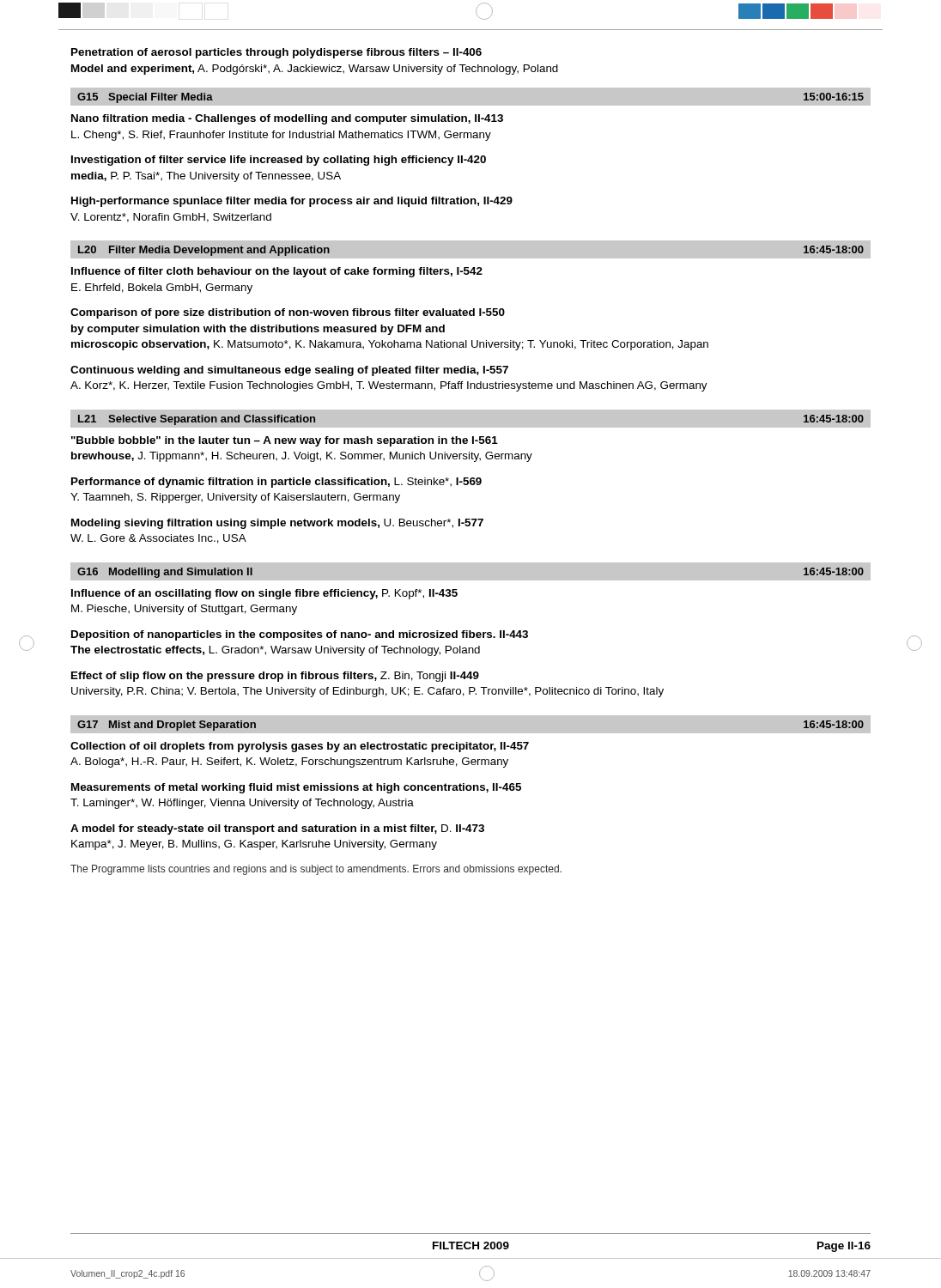Locate the section header that reads "G16 Modelling and Simulation"
Image resolution: width=941 pixels, height=1288 pixels.
470,571
